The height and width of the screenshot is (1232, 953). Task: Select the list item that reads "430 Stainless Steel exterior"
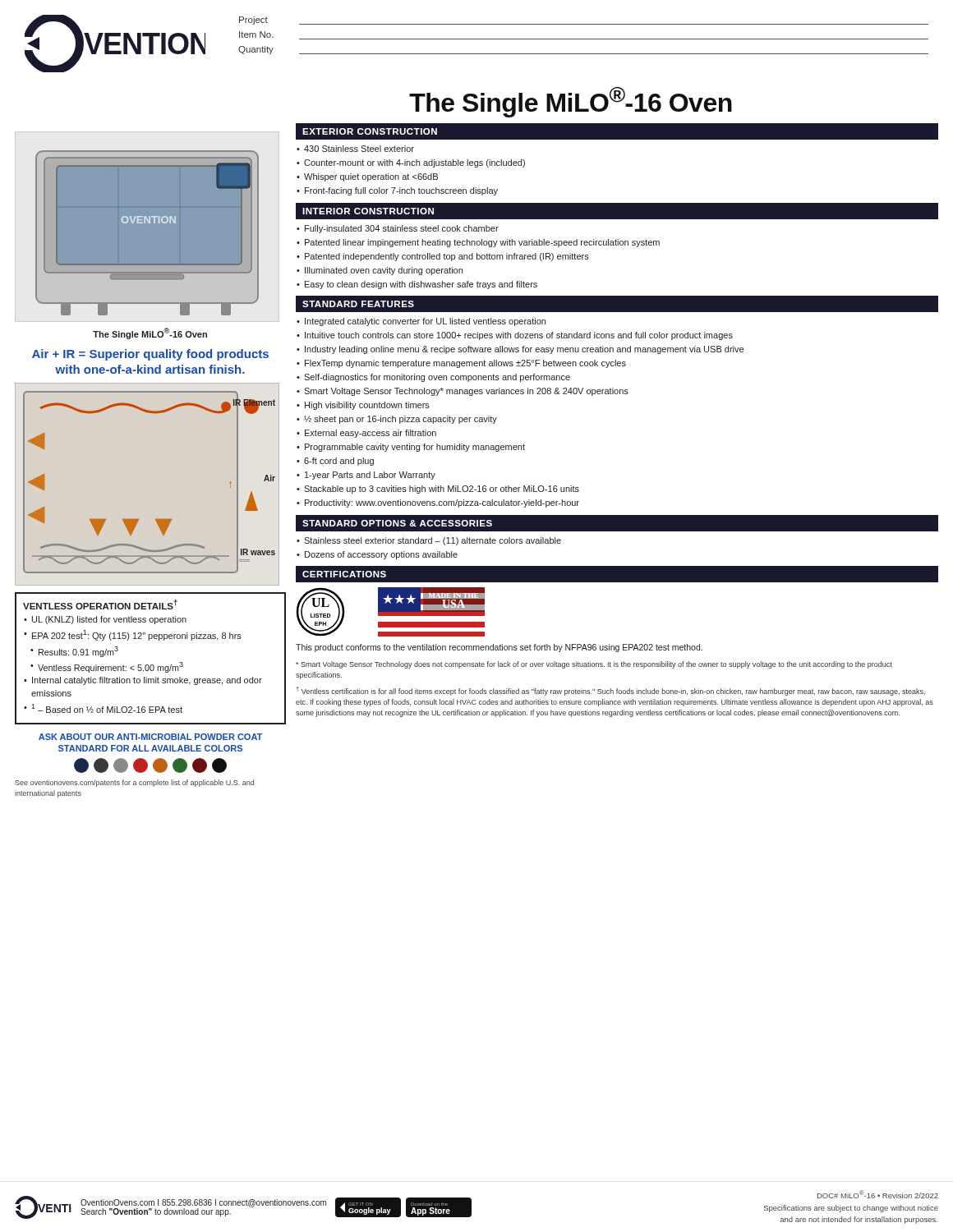[x=359, y=149]
